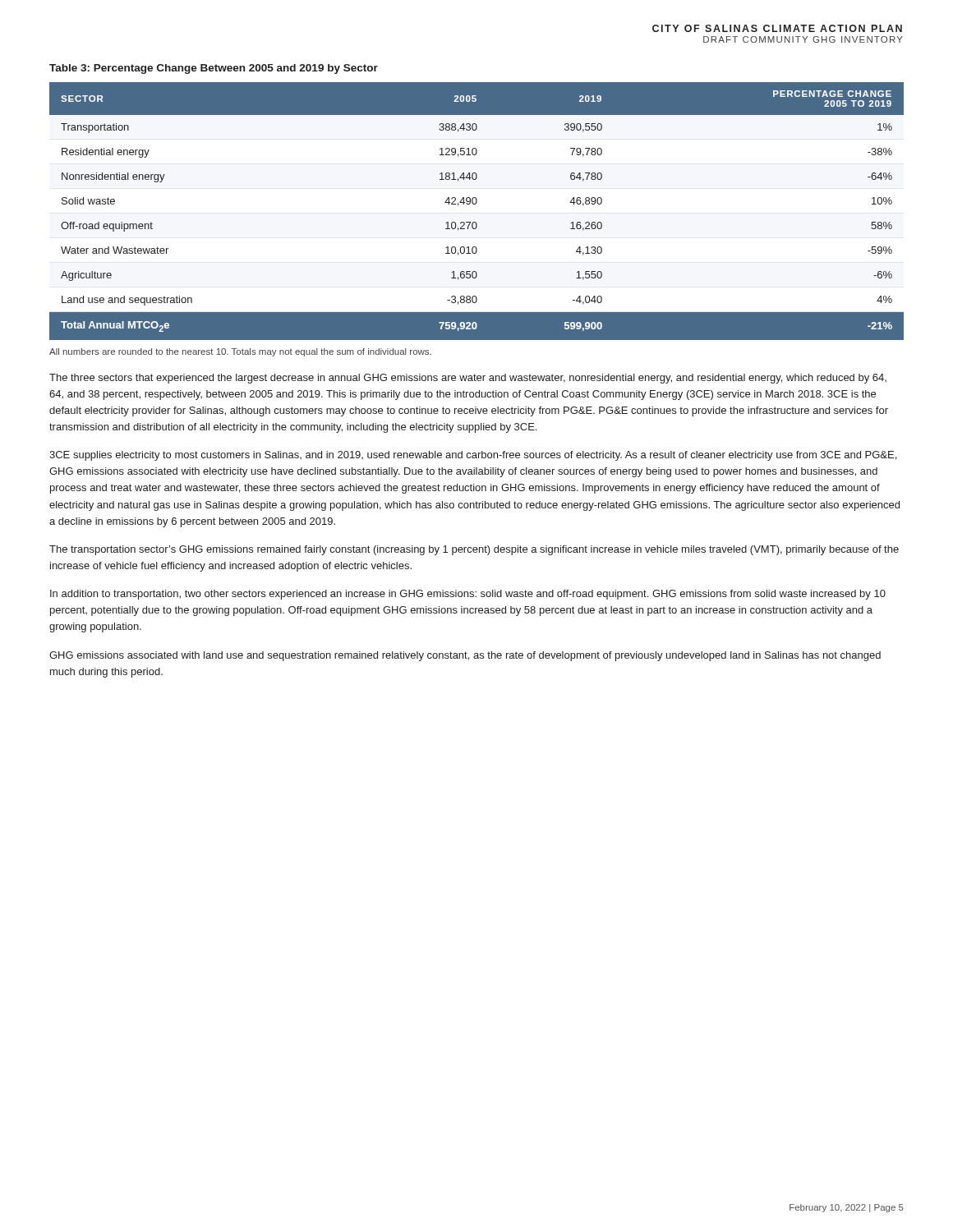Point to the passage starting "3CE supplies electricity to most customers"
This screenshot has width=953, height=1232.
[475, 488]
